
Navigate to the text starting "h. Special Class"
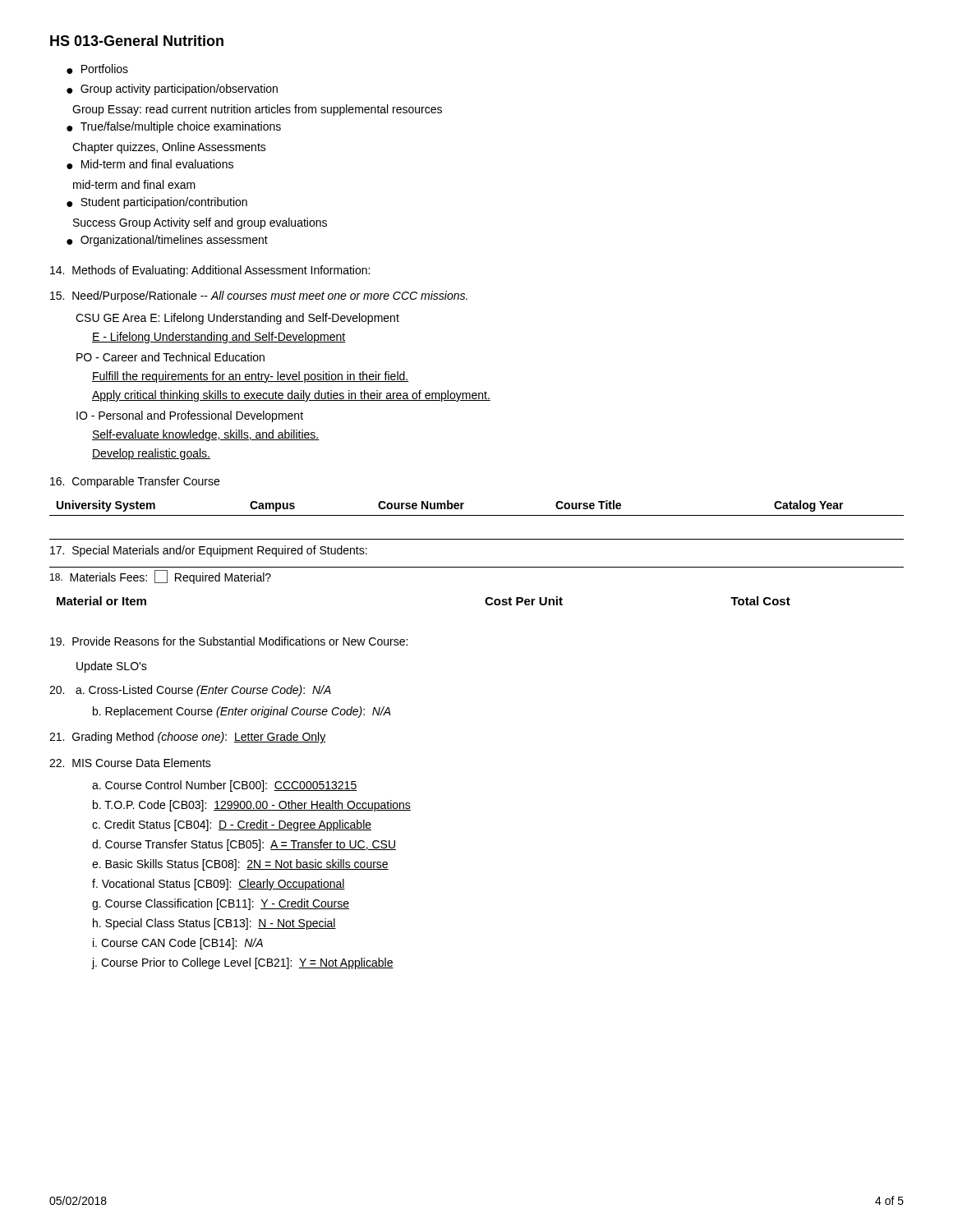(x=214, y=923)
